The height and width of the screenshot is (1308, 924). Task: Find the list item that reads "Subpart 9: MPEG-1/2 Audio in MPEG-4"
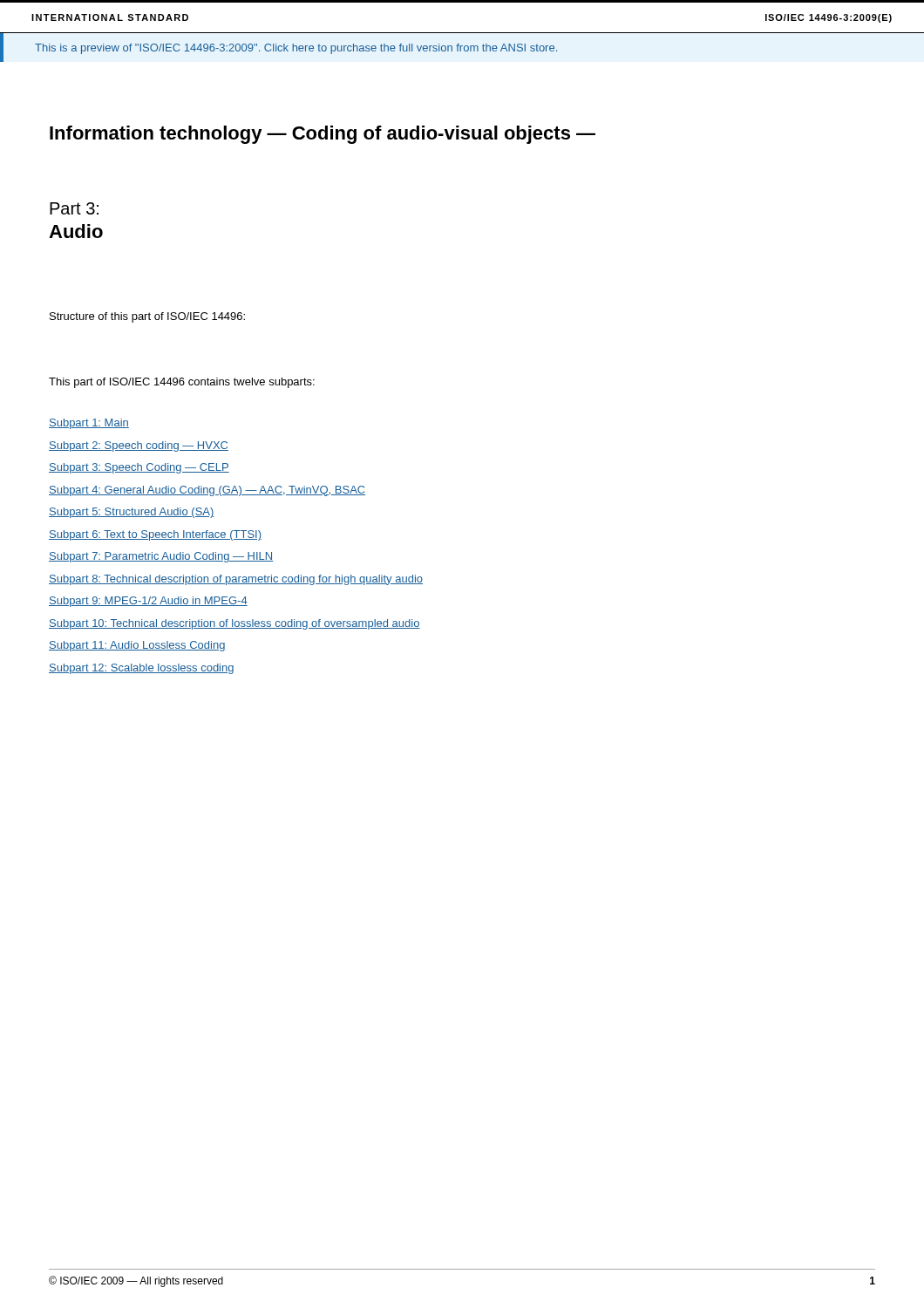tap(148, 600)
